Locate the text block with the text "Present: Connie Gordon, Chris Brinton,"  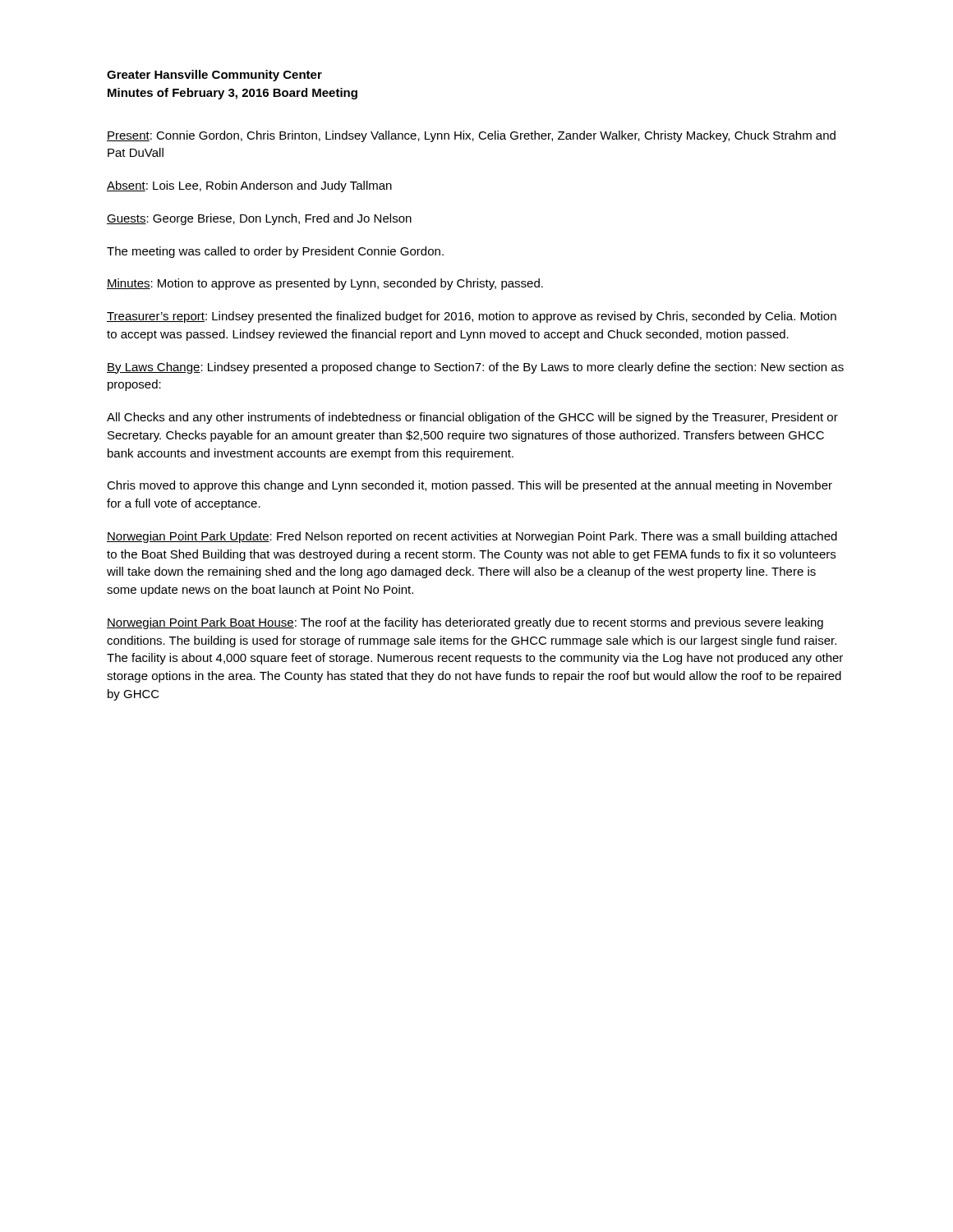click(x=476, y=144)
